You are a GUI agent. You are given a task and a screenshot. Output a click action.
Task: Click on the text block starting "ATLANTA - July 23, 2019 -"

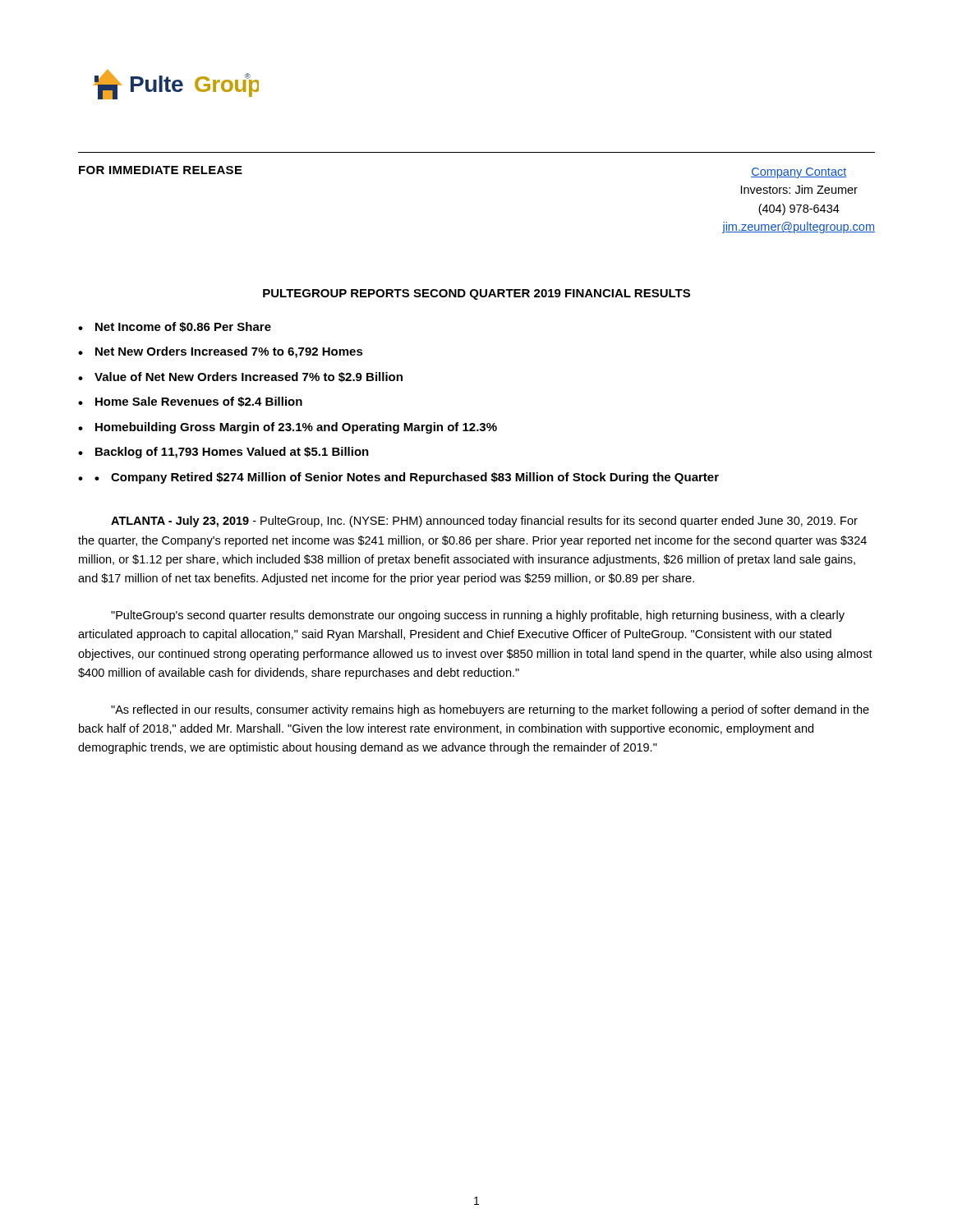point(473,548)
